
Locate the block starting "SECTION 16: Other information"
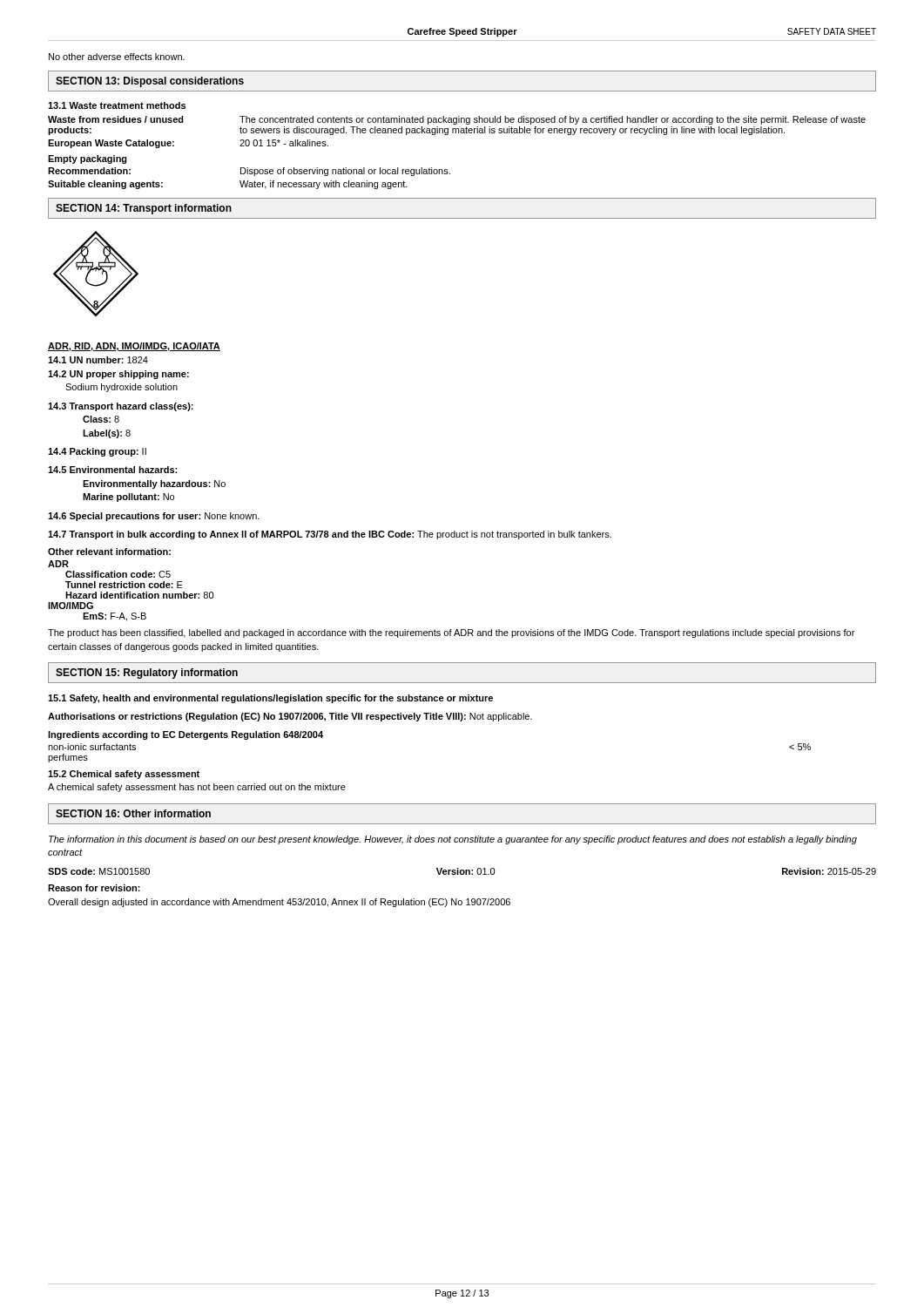click(x=134, y=814)
